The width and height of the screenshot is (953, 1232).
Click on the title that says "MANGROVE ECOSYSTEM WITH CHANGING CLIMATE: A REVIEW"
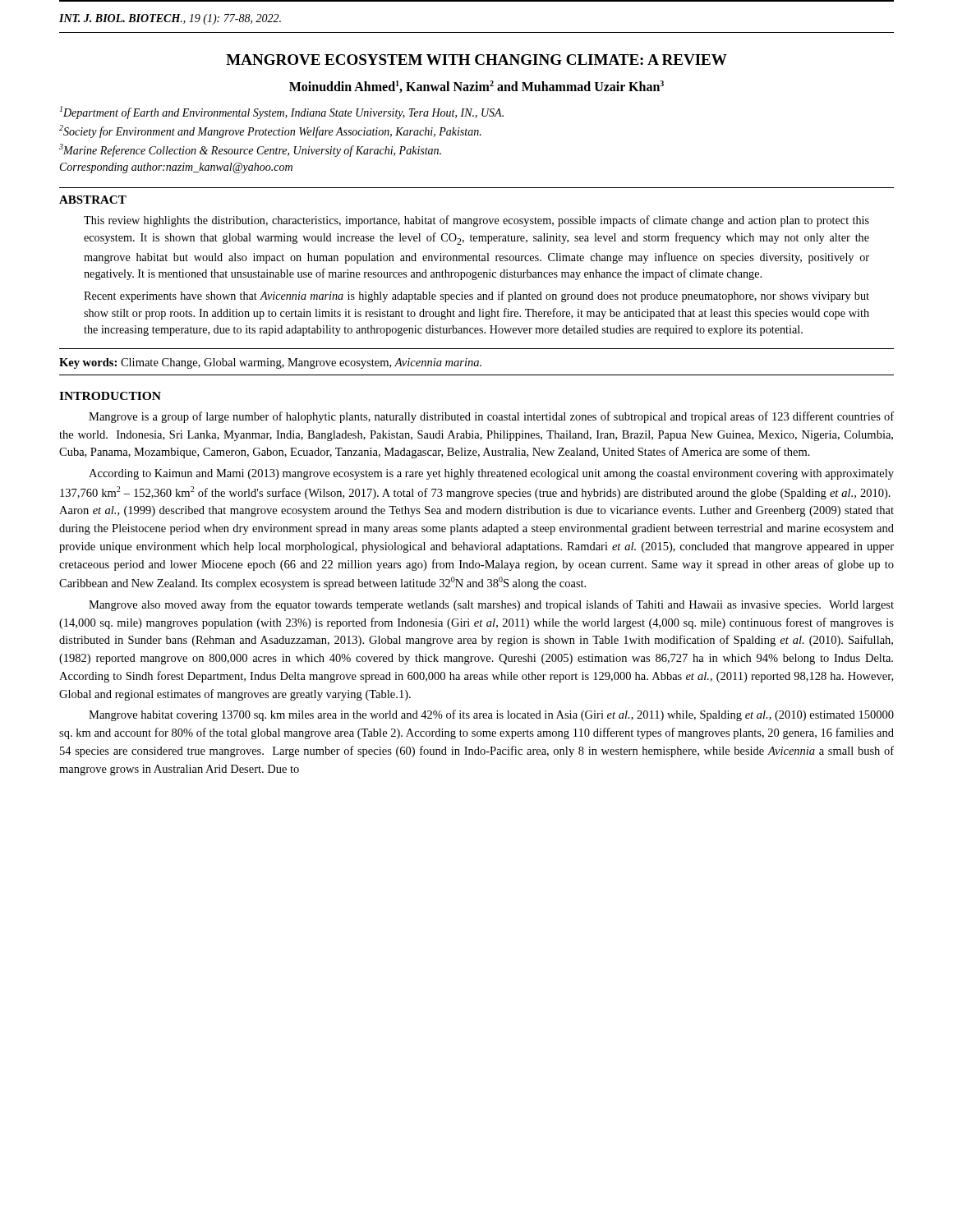pos(476,60)
